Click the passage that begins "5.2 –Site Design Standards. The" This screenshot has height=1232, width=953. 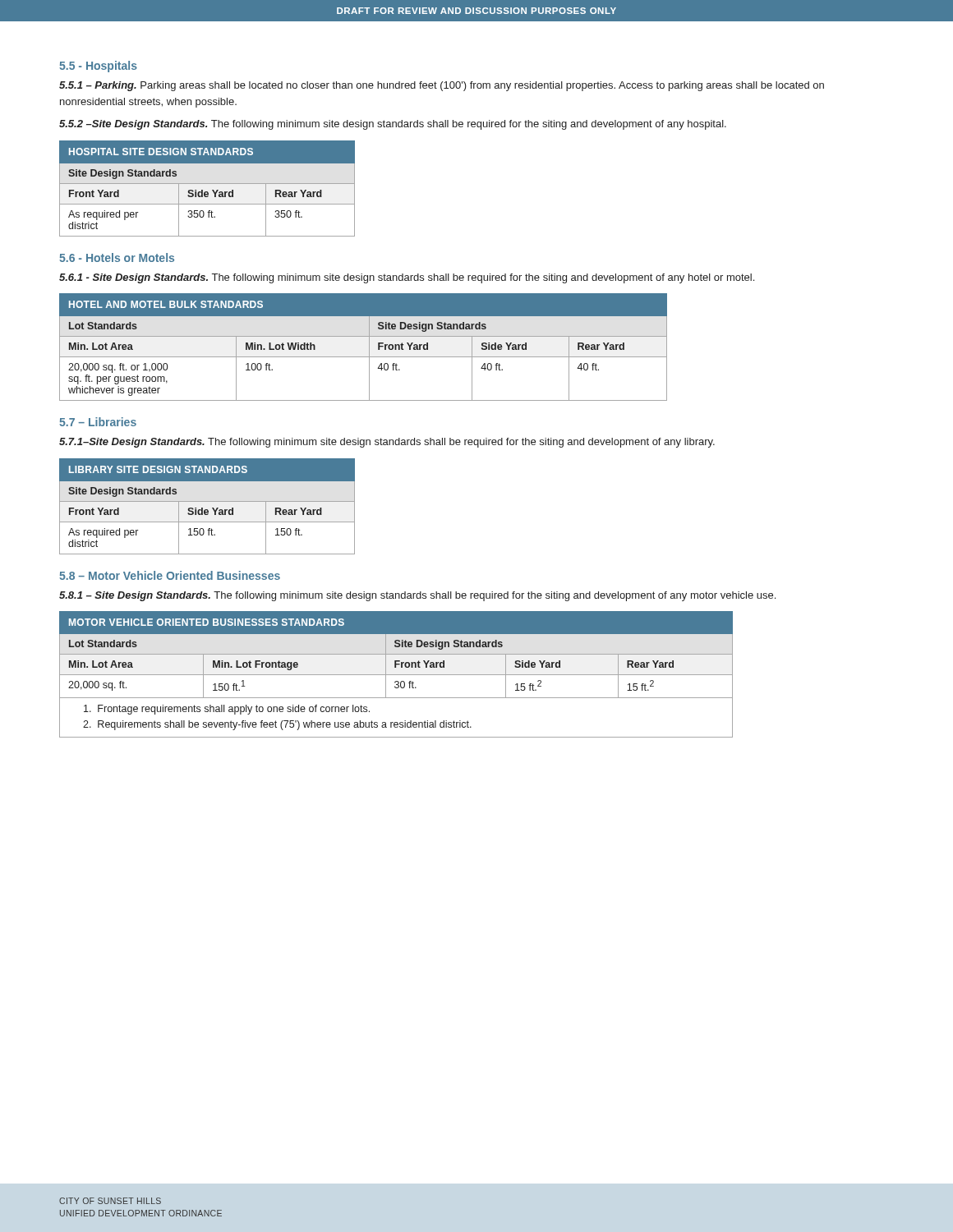[x=393, y=124]
